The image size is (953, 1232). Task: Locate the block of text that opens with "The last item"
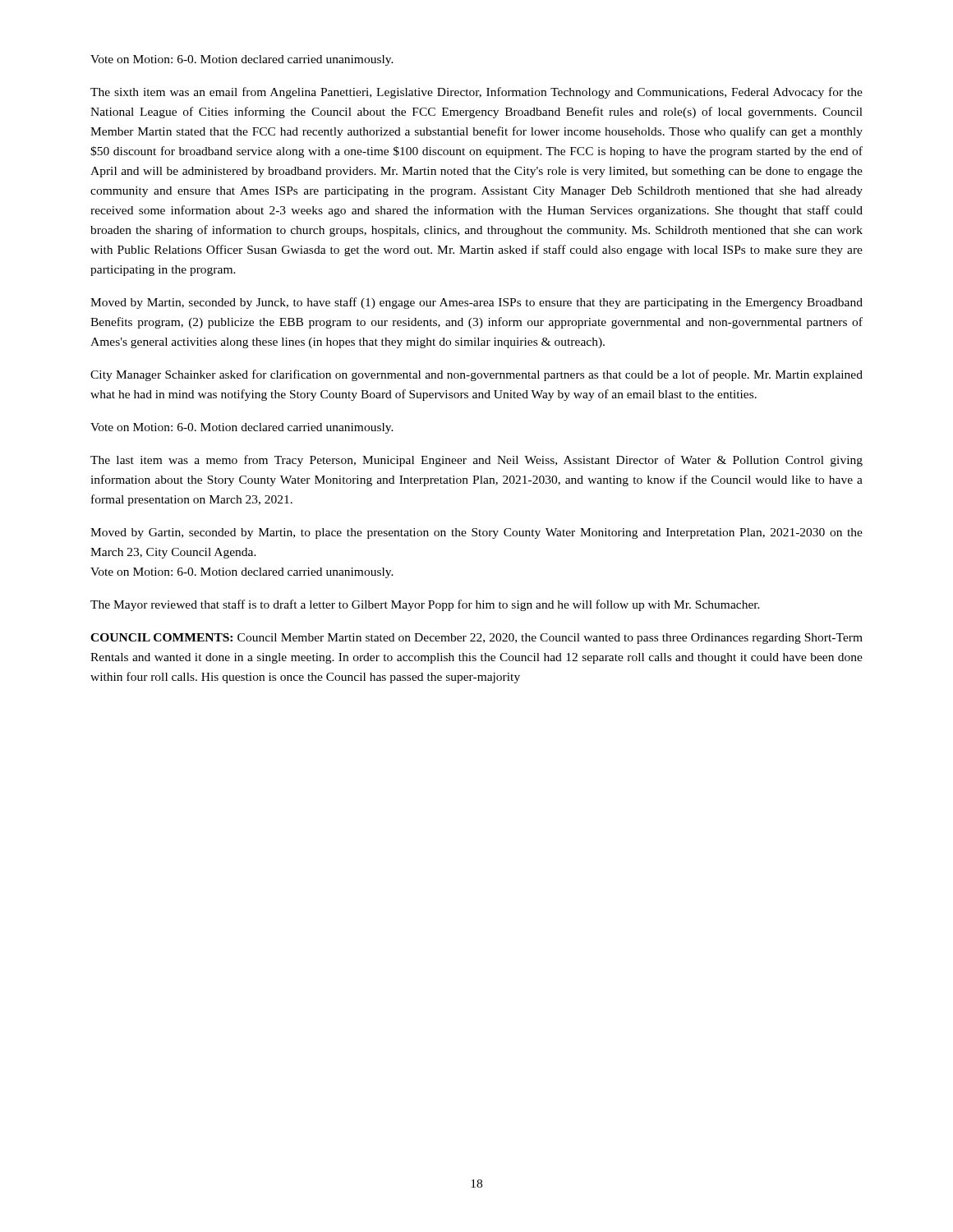pos(476,479)
